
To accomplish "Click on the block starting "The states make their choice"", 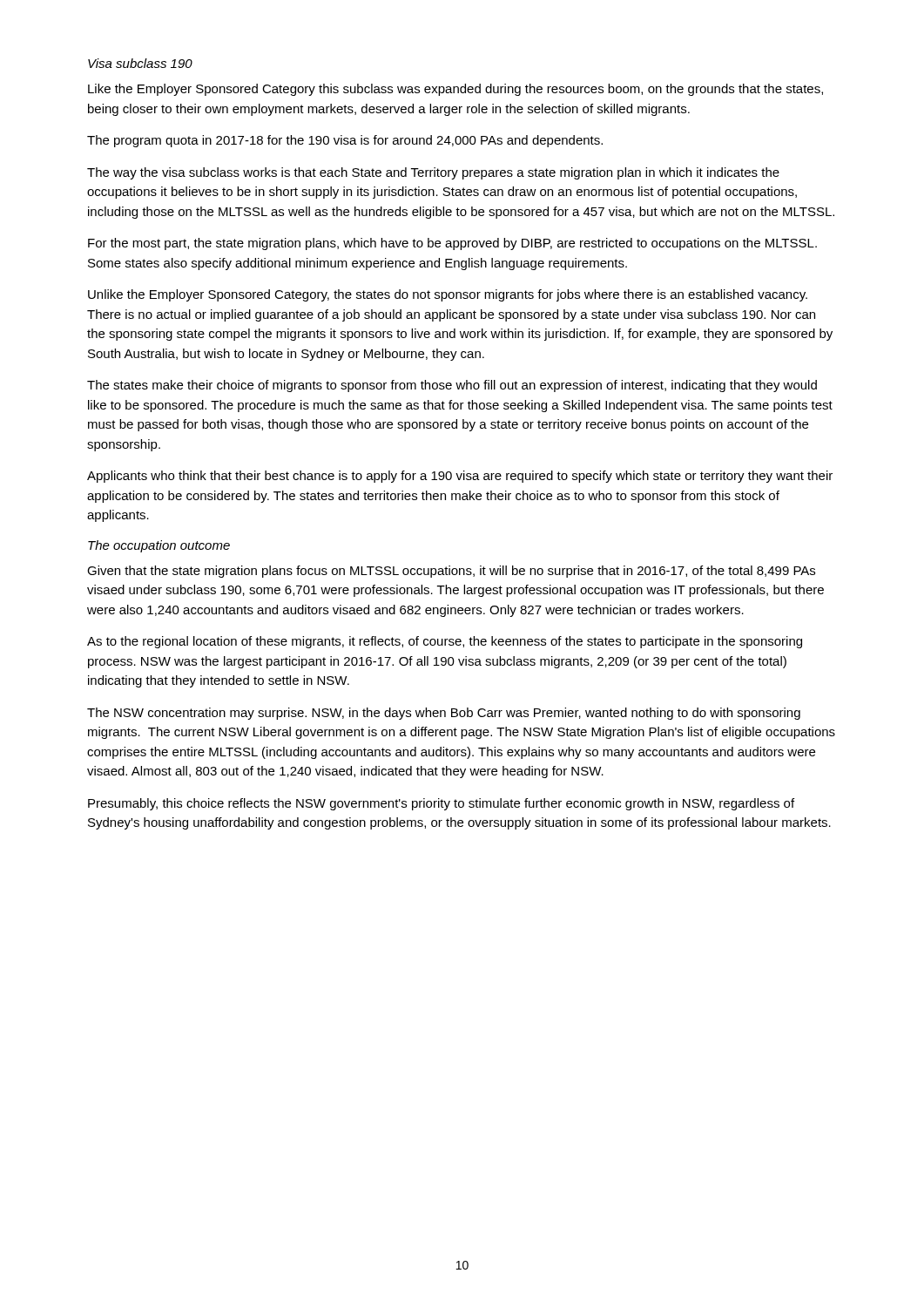I will [x=460, y=414].
